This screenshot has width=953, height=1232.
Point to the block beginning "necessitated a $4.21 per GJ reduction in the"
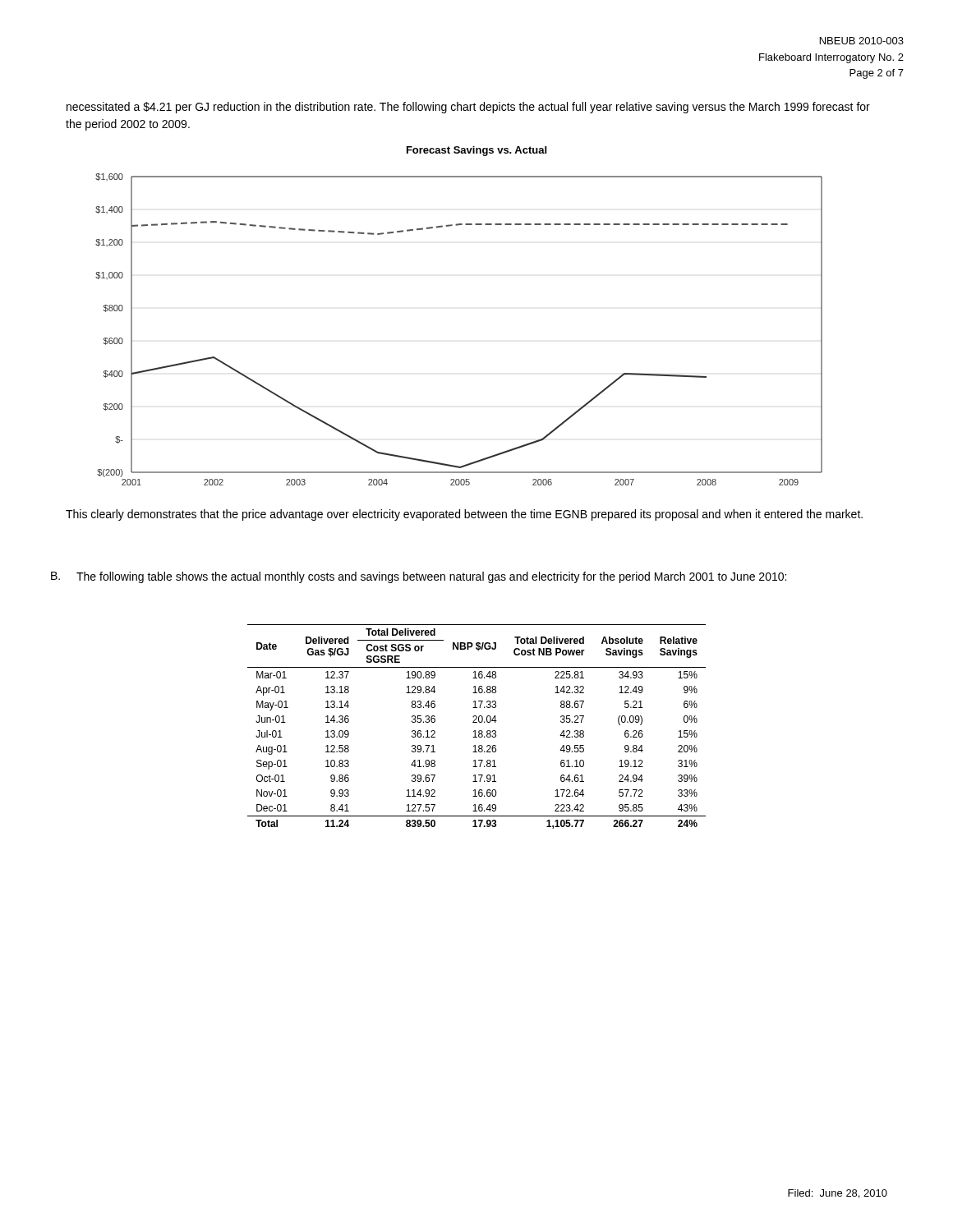coord(468,115)
